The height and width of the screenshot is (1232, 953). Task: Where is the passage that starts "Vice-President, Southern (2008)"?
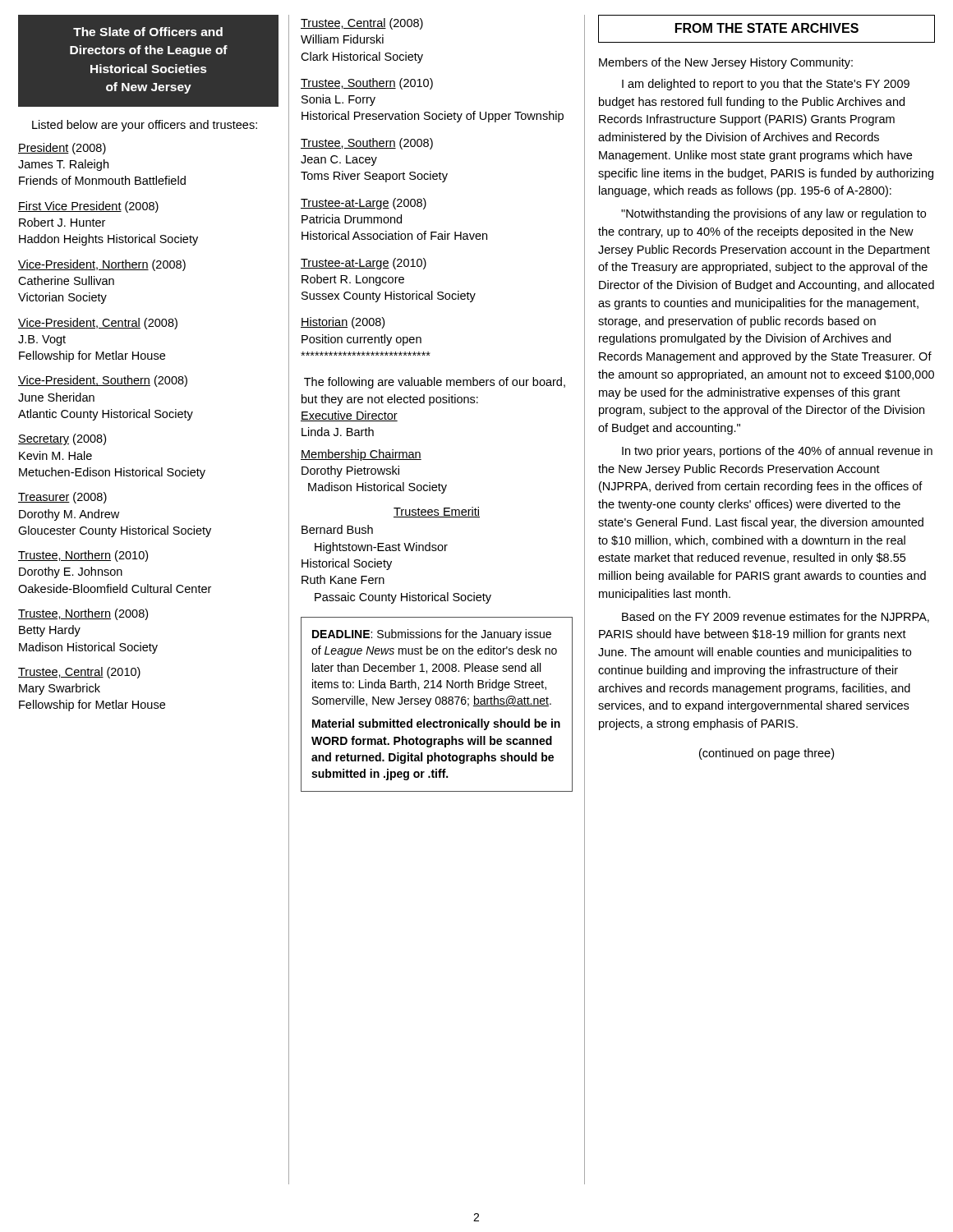(105, 397)
